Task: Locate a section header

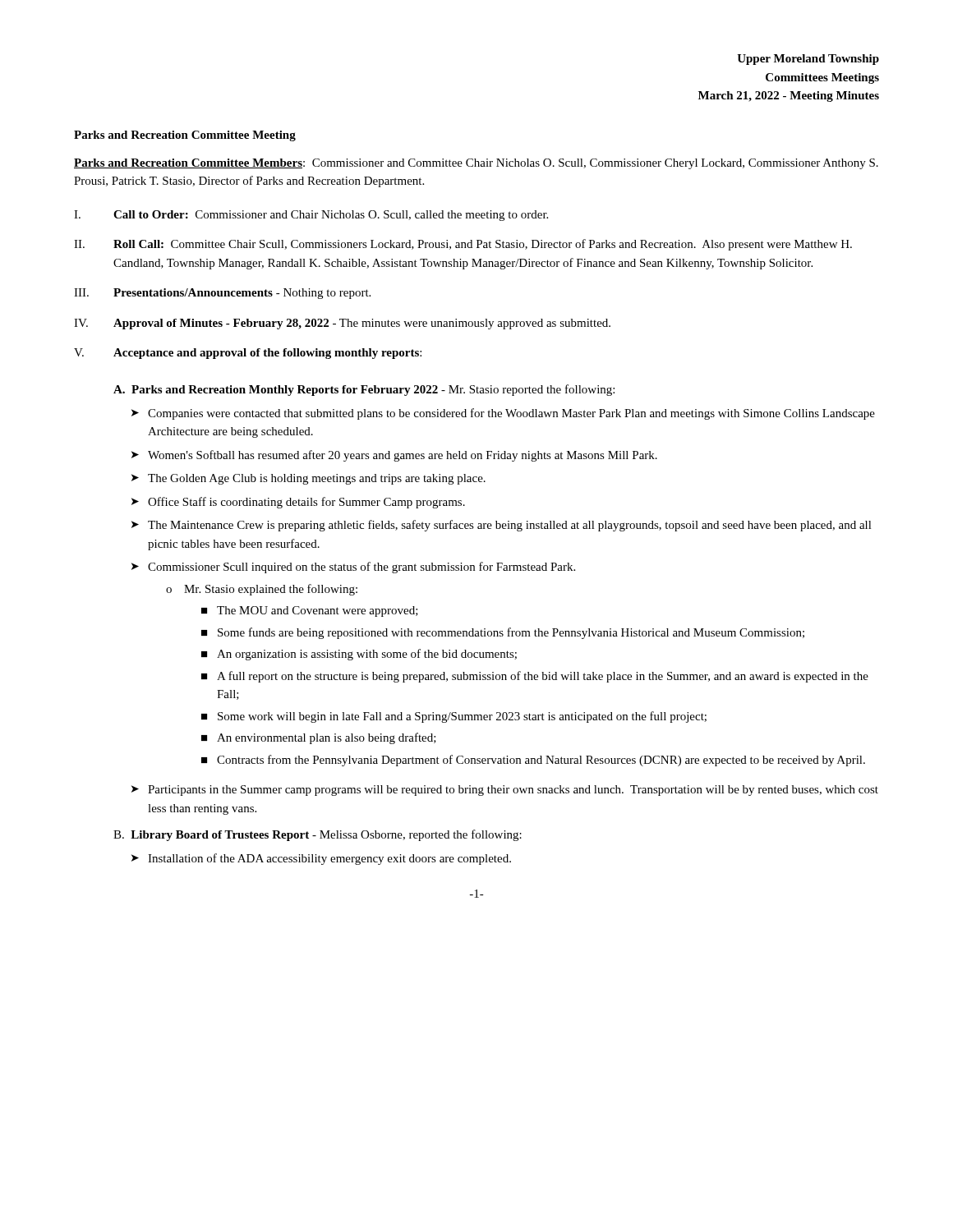Action: 185,134
